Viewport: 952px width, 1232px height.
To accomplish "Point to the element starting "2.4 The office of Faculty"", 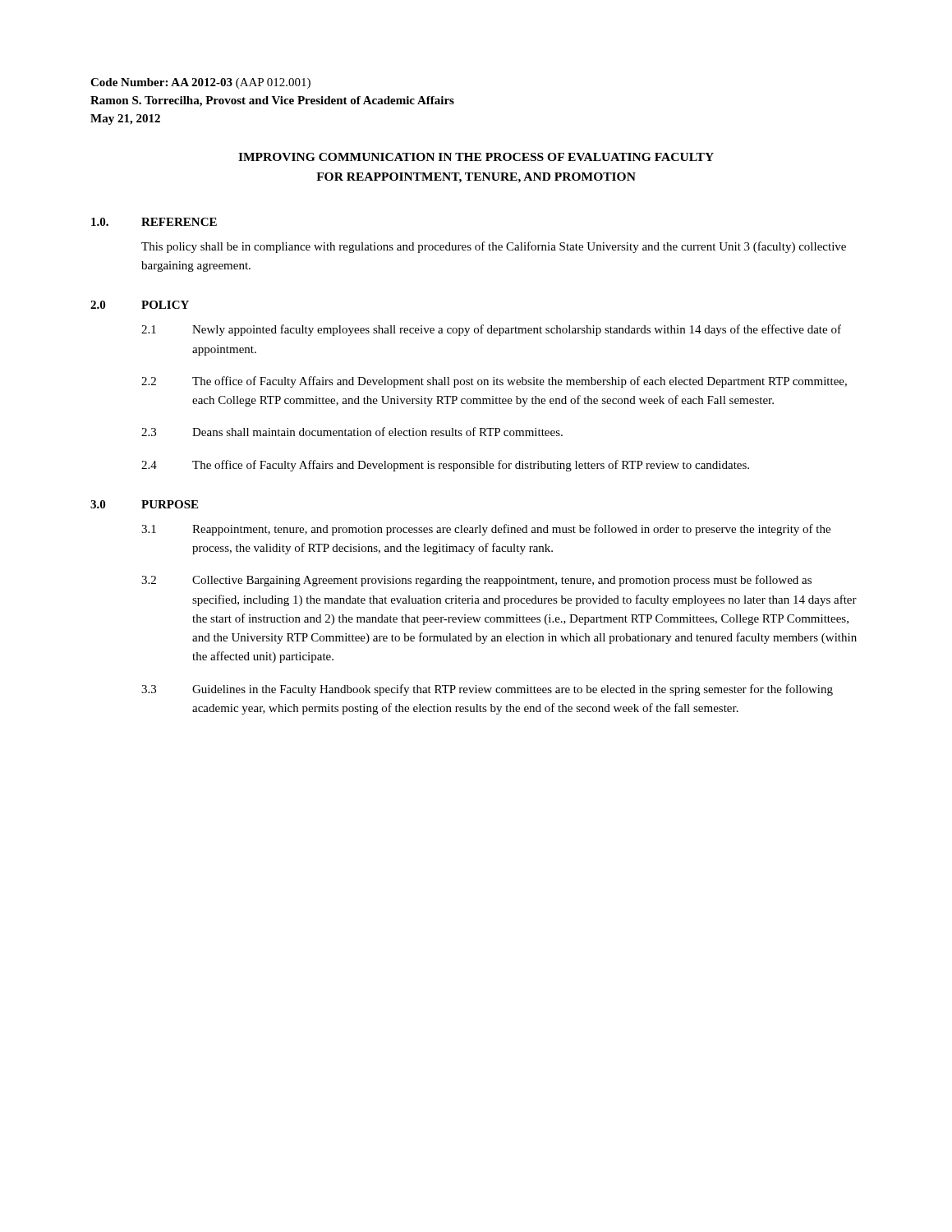I will pyautogui.click(x=501, y=465).
